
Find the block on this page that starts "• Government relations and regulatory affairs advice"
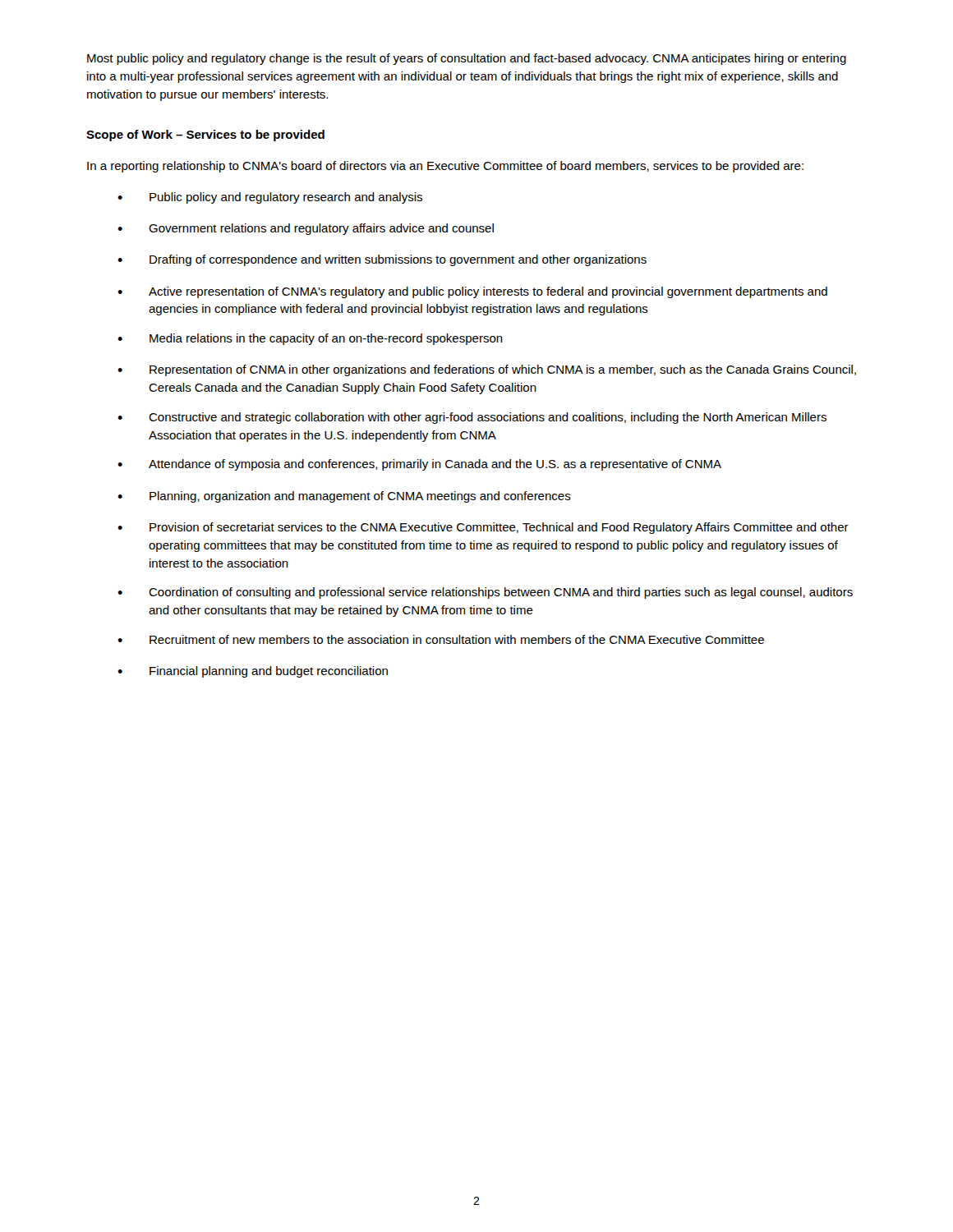pos(492,229)
